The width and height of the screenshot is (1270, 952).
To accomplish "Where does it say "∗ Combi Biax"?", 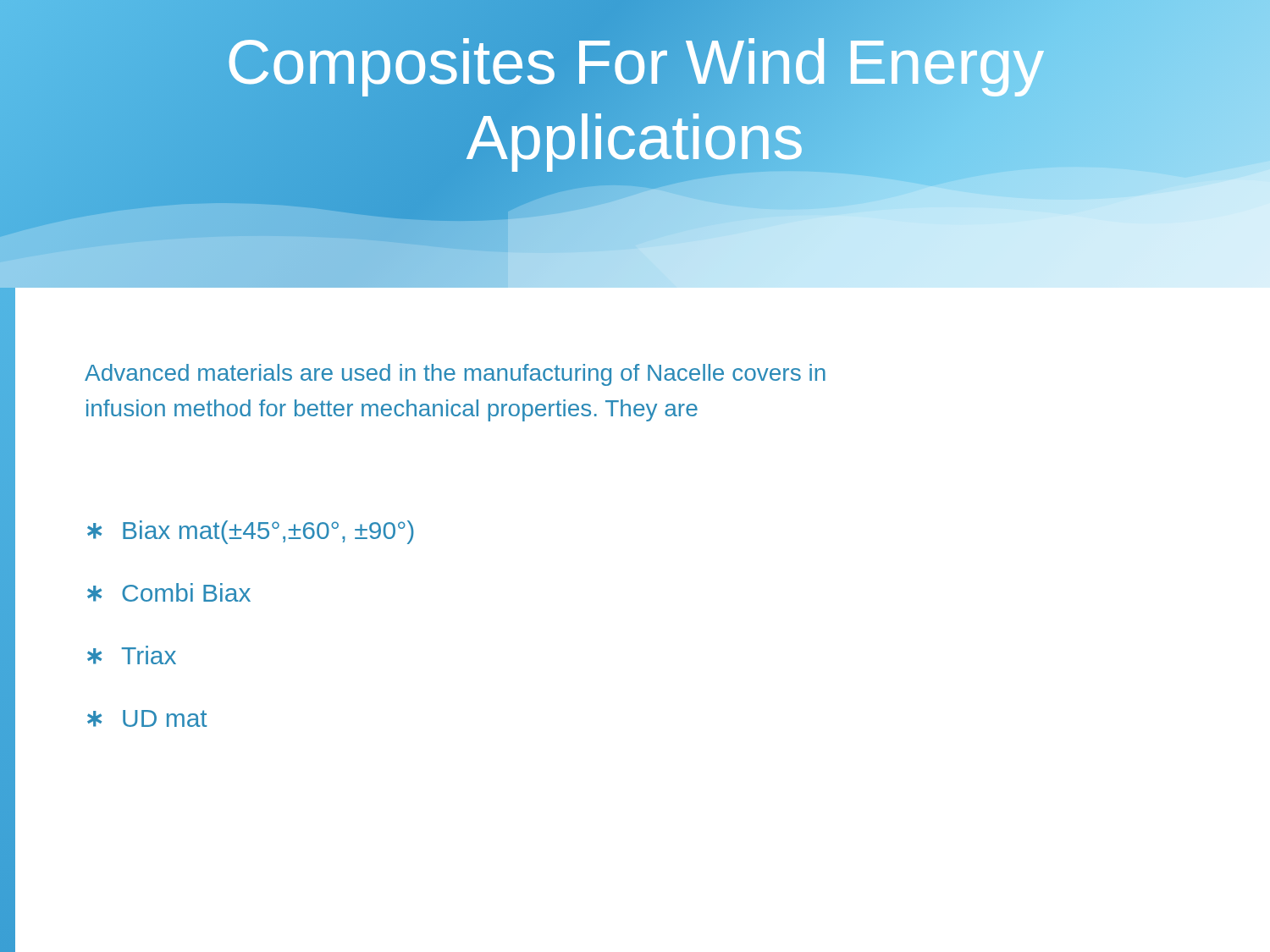I will point(250,593).
